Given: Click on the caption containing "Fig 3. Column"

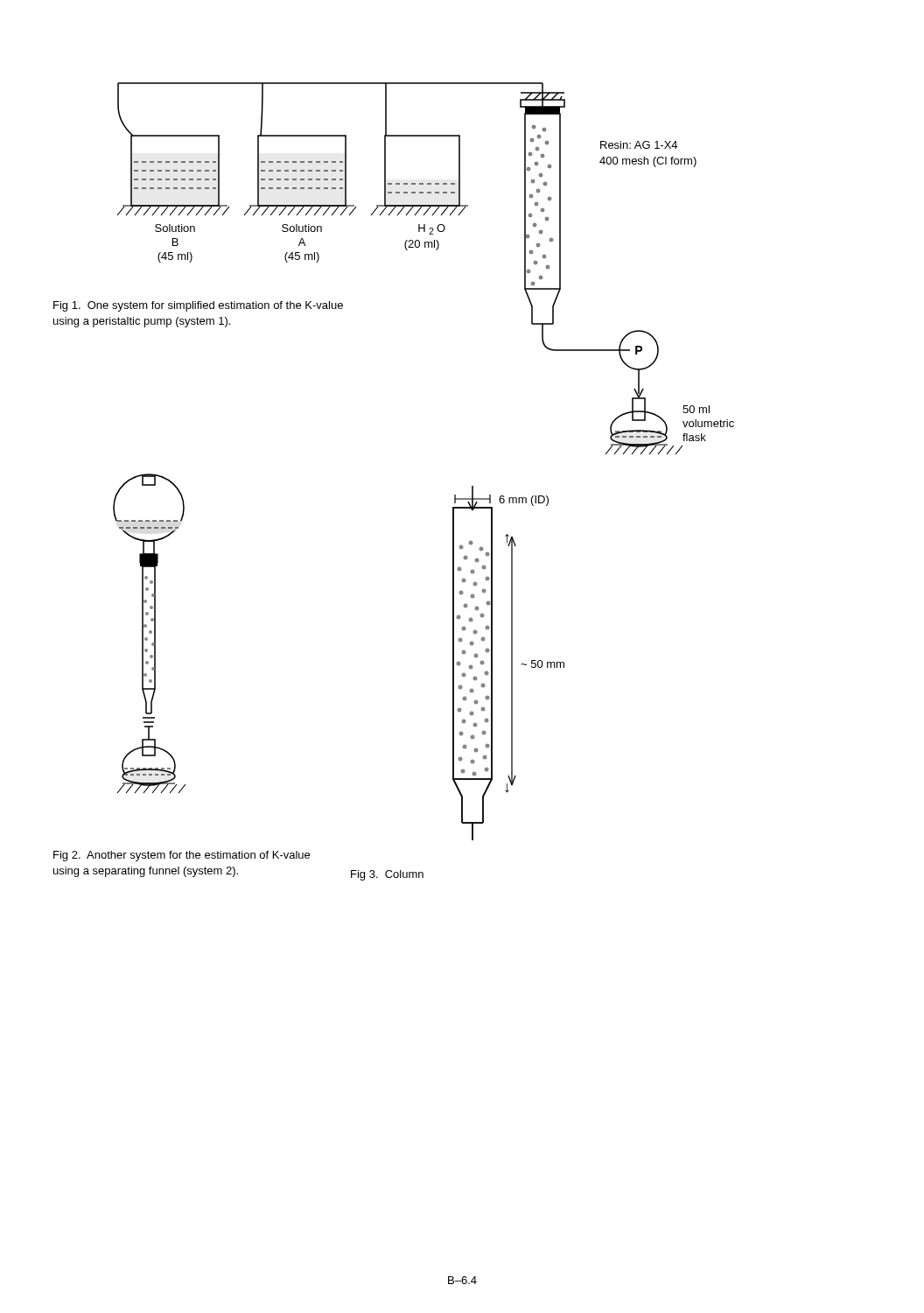Looking at the screenshot, I should 387,874.
